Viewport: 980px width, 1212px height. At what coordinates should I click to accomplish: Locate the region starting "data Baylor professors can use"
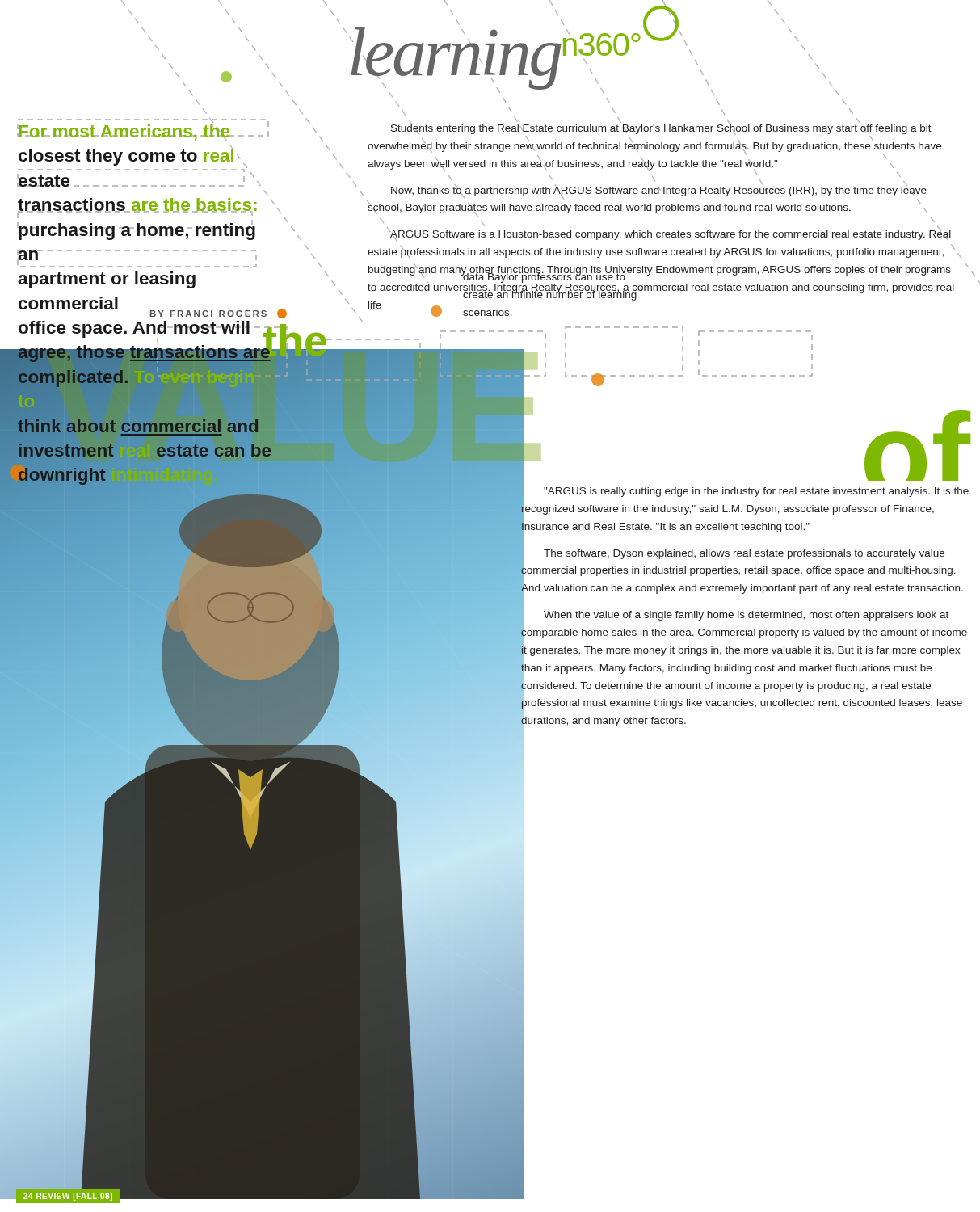560,295
